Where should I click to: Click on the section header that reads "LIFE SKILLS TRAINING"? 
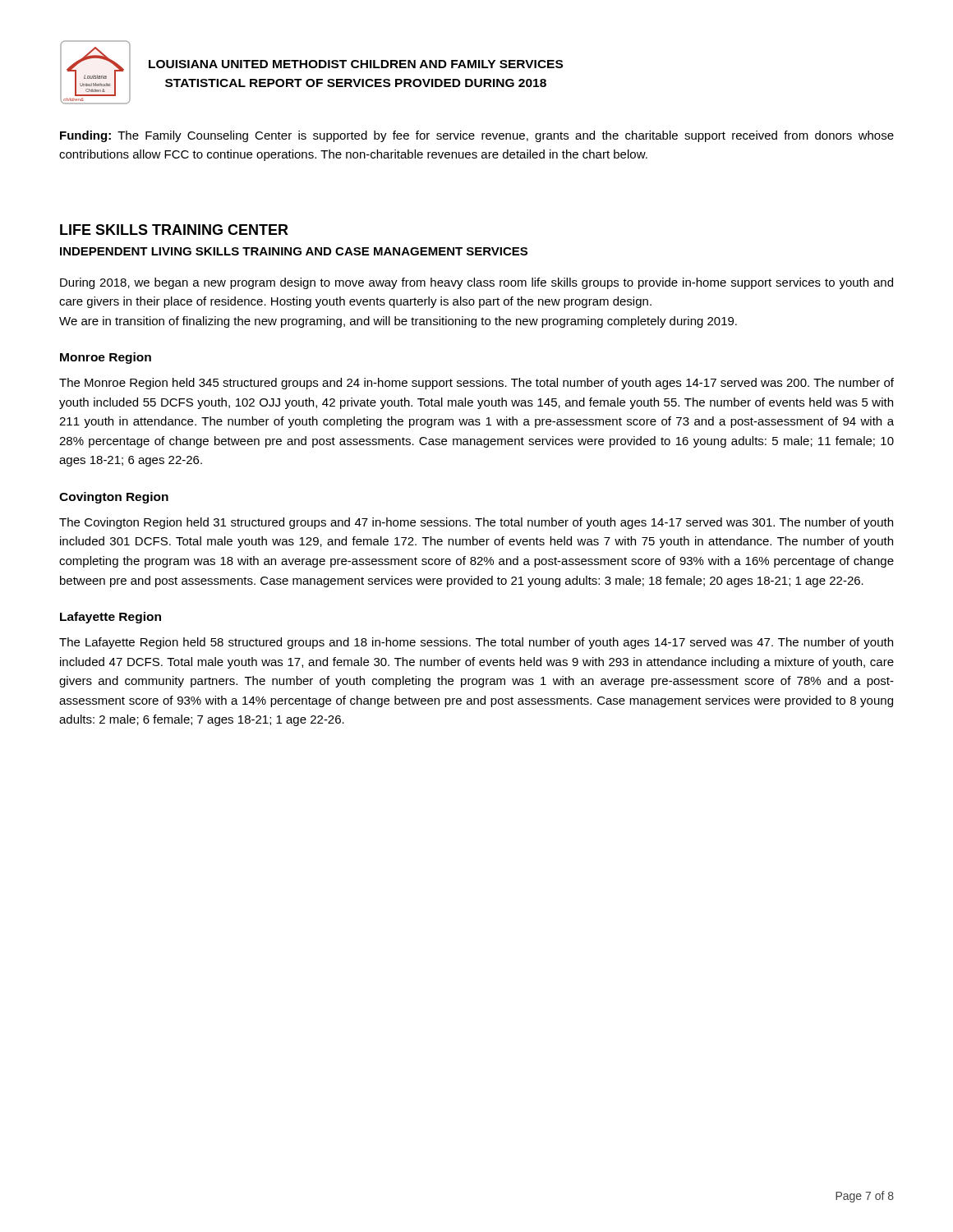174,230
